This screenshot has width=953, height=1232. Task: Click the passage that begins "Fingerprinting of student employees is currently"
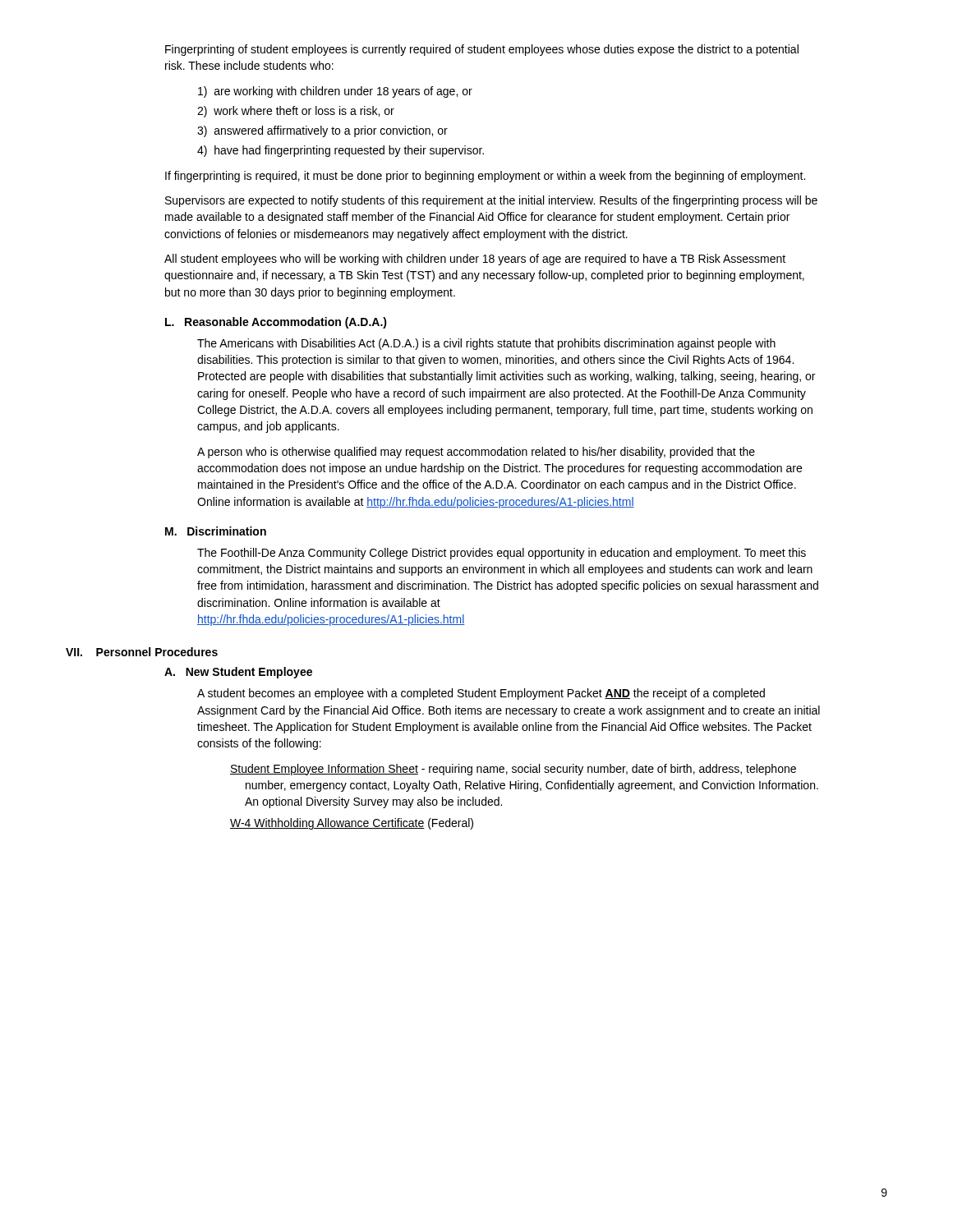493,58
